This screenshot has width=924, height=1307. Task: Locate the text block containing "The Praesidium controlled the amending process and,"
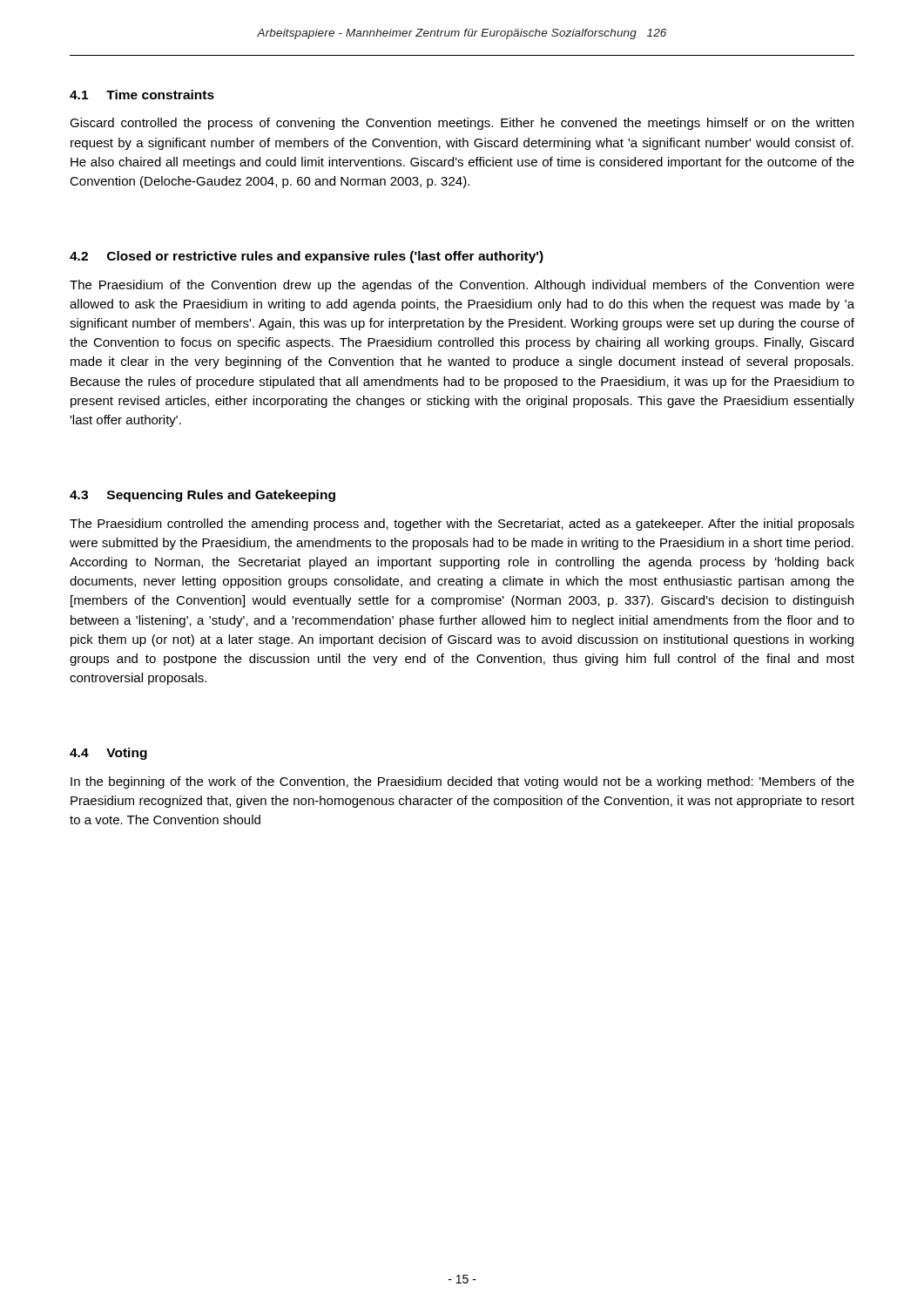462,600
